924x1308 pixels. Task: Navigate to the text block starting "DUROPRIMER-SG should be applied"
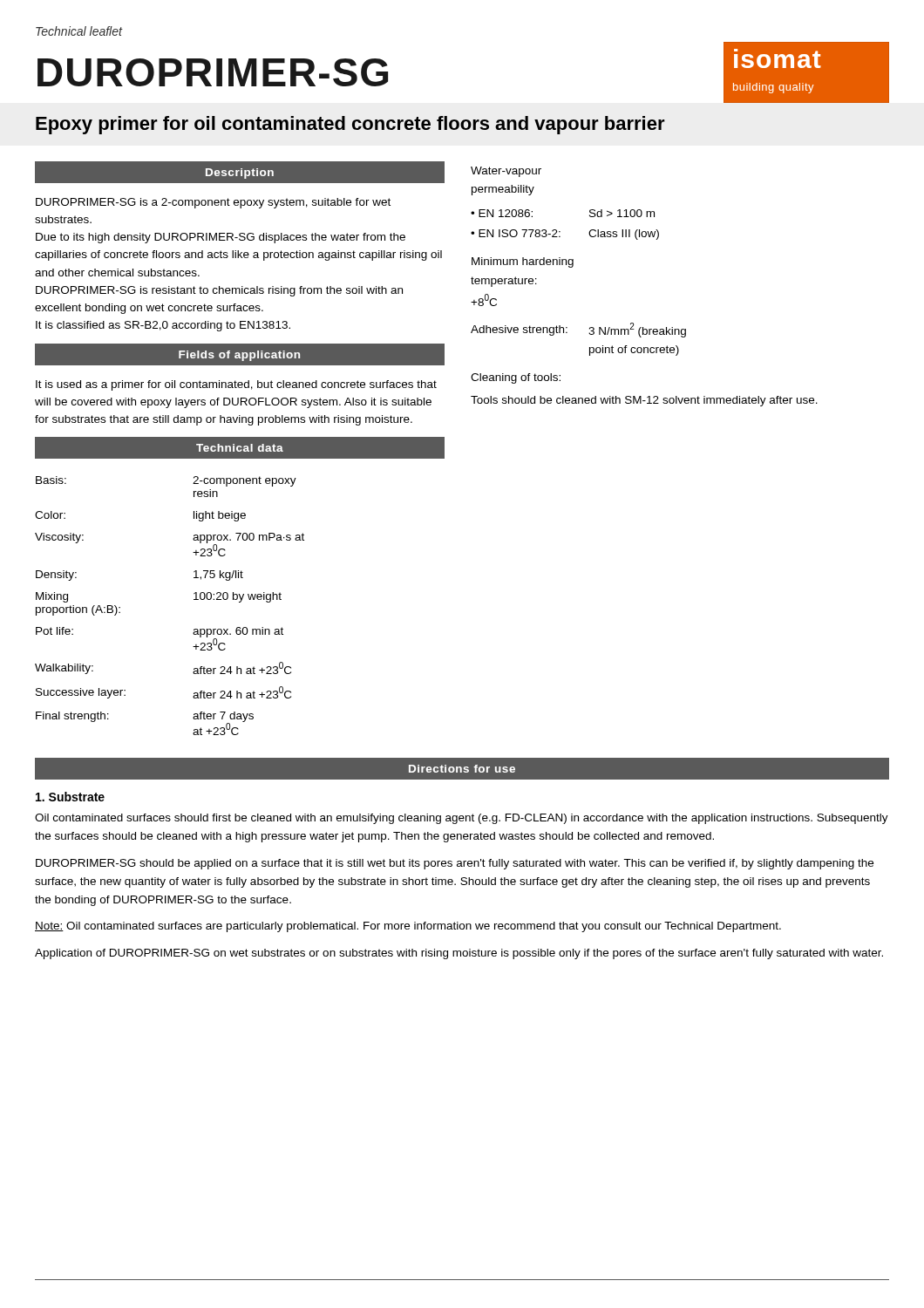(454, 881)
